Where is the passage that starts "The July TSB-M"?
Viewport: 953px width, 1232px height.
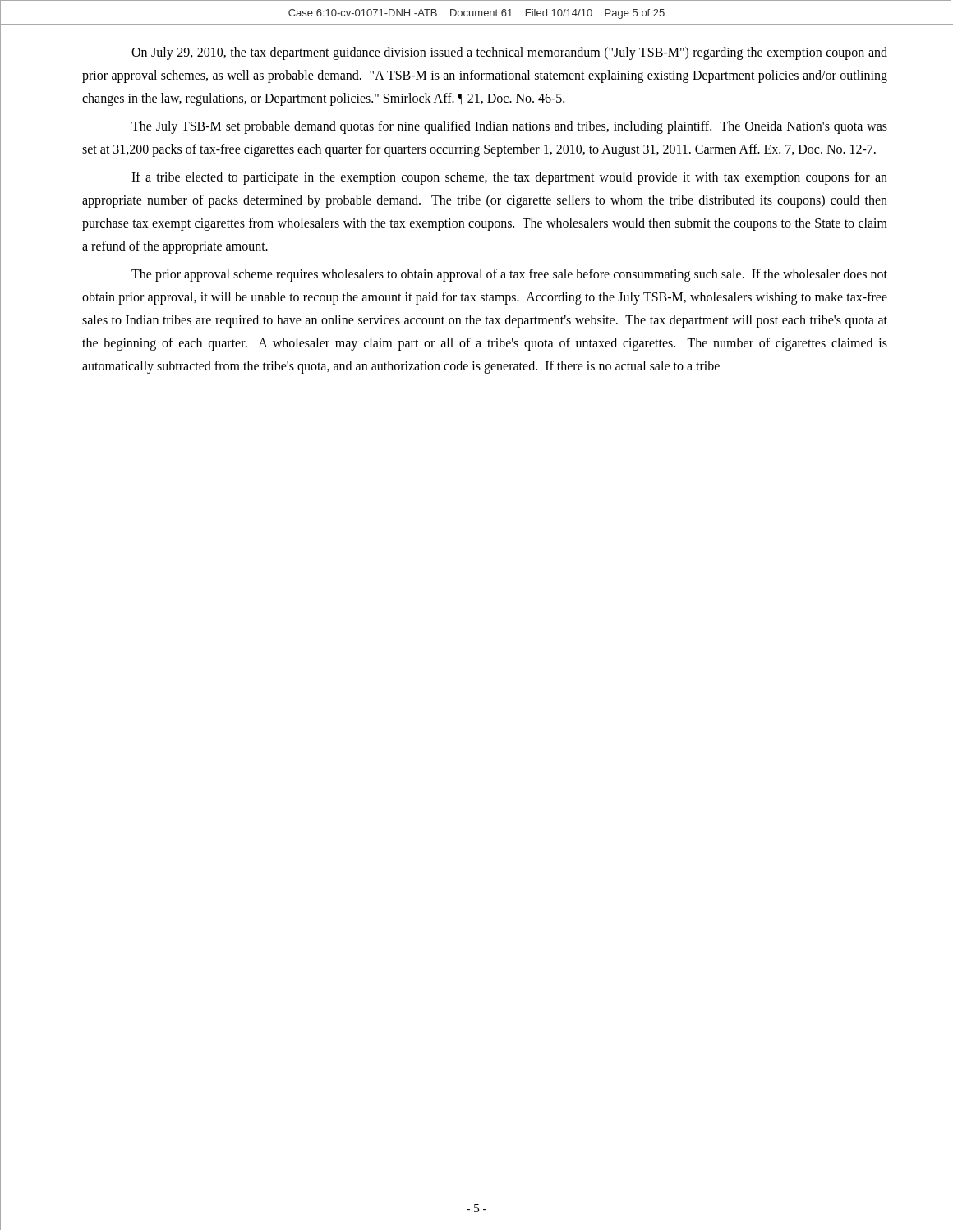click(485, 138)
